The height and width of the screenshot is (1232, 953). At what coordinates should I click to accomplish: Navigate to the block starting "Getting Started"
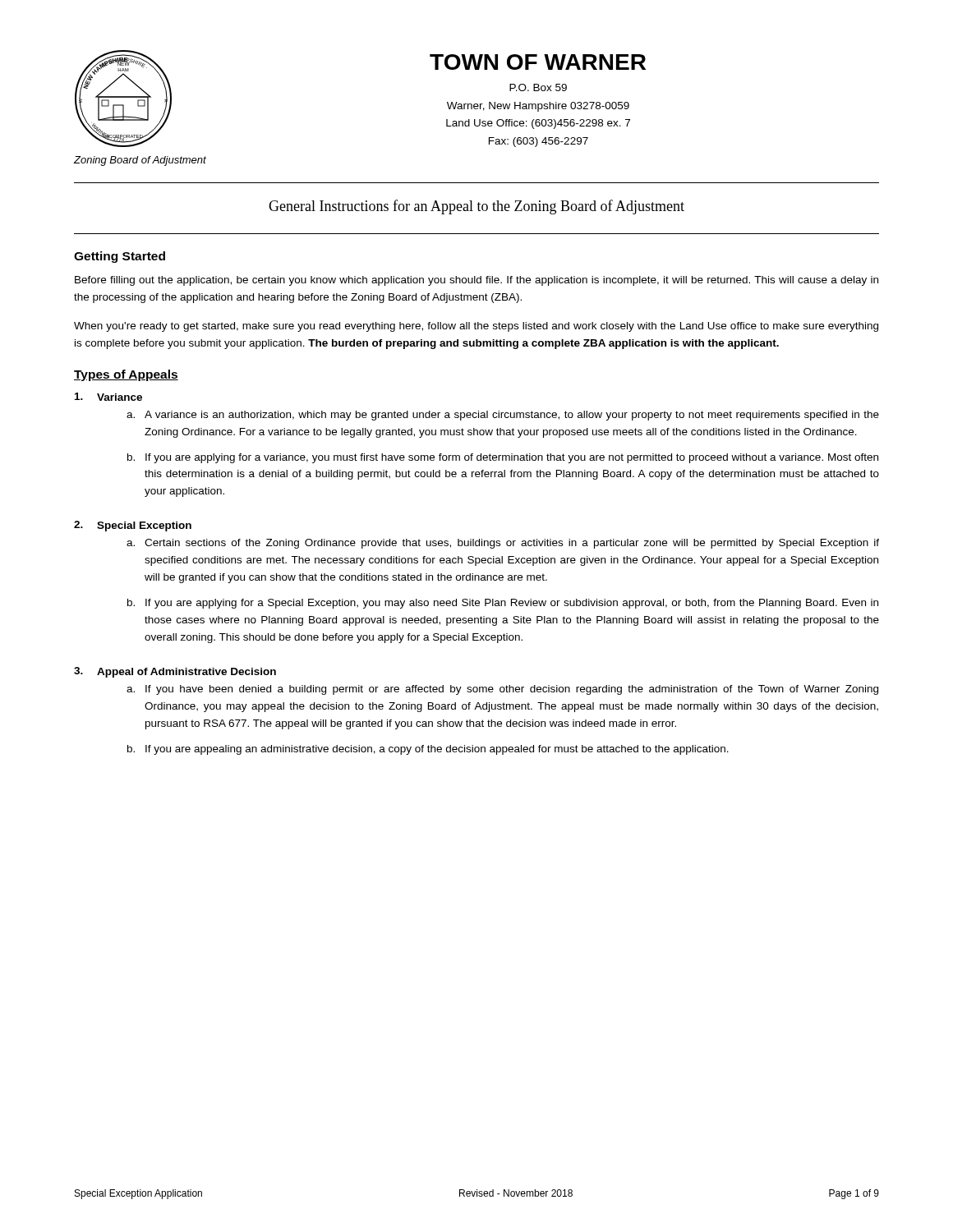click(x=120, y=256)
